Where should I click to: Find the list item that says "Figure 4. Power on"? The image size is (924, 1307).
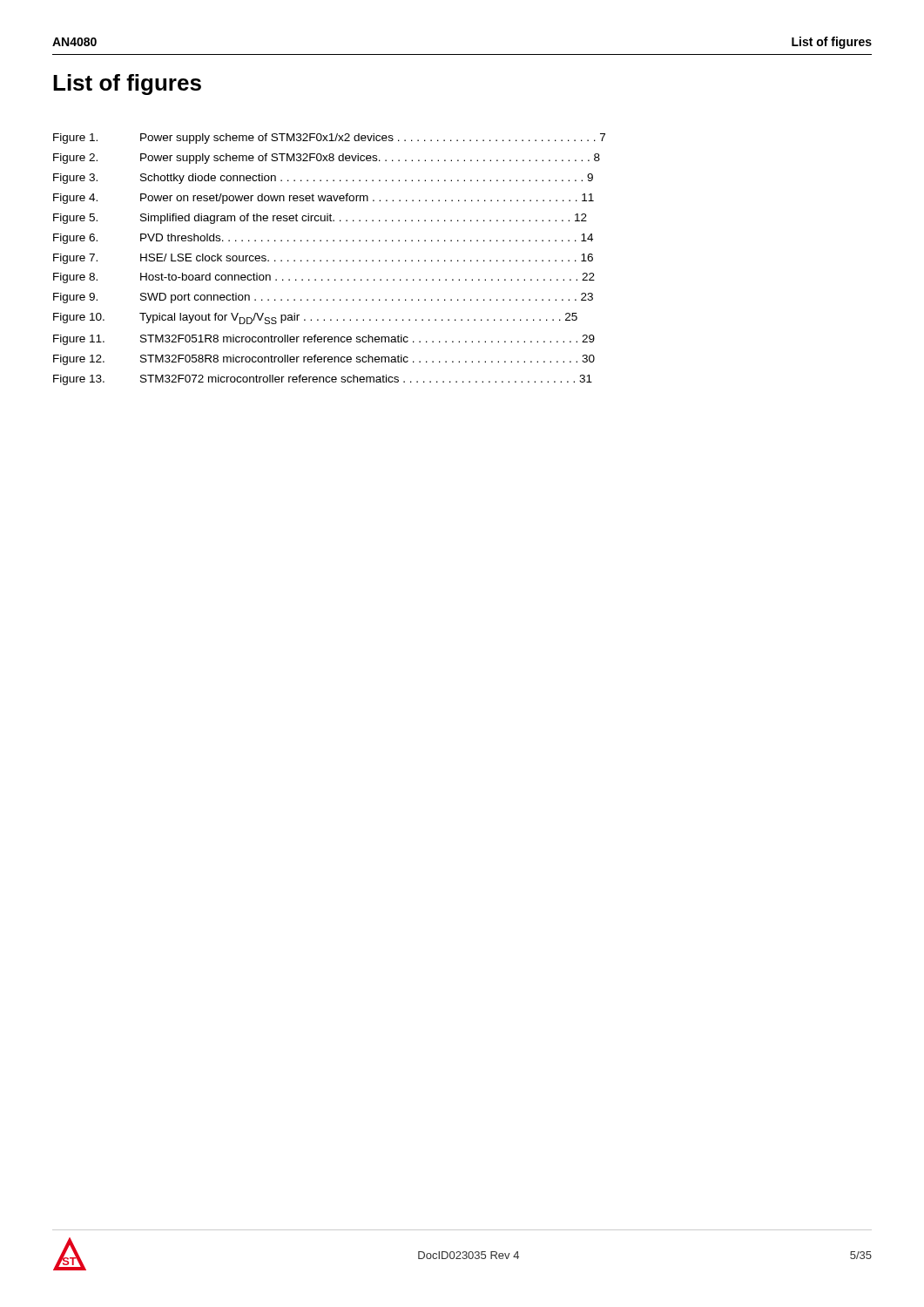coord(462,198)
